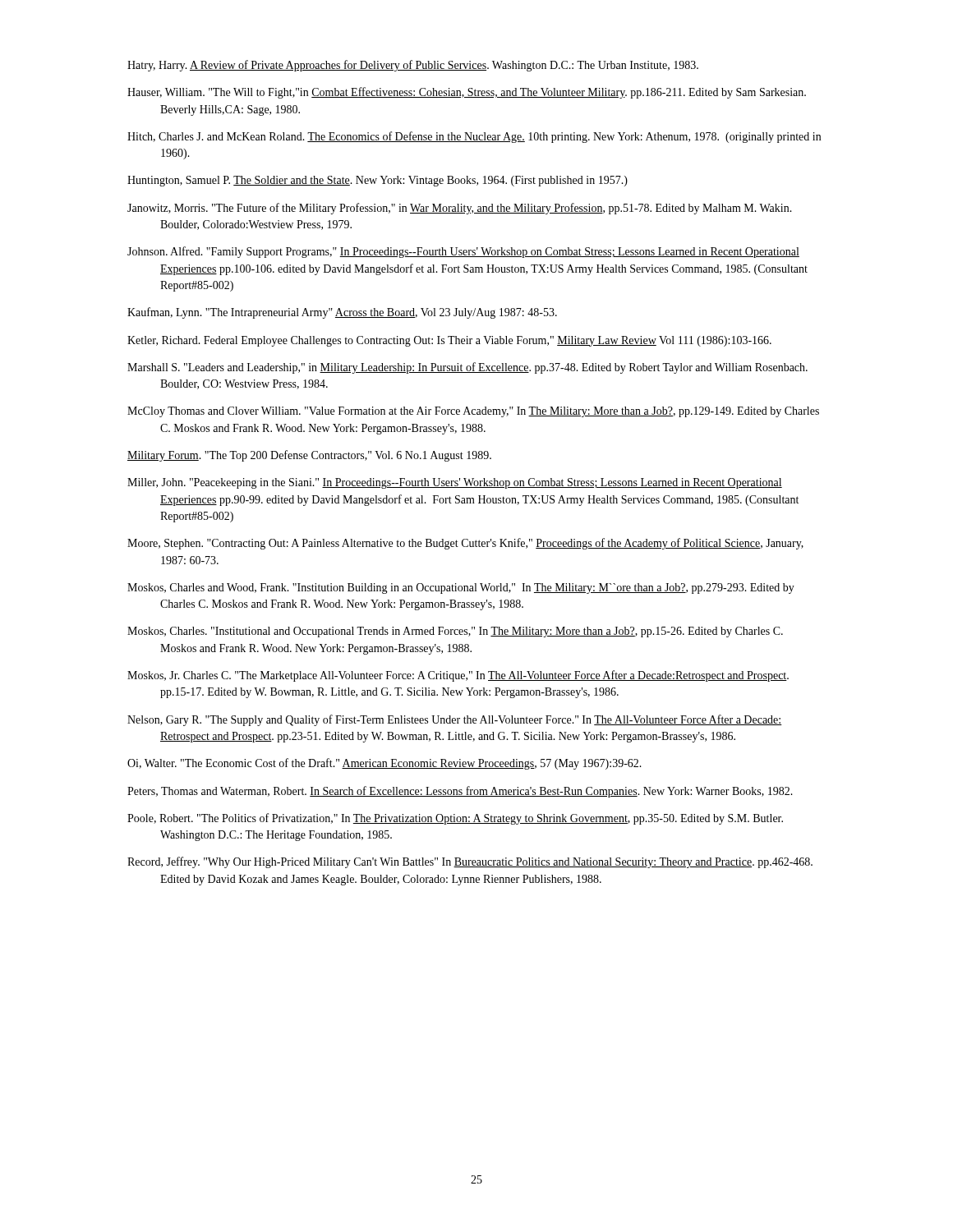Screen dimensions: 1232x953
Task: Locate the list item containing "Nelson, Gary R. "The Supply and Quality"
Action: click(454, 728)
